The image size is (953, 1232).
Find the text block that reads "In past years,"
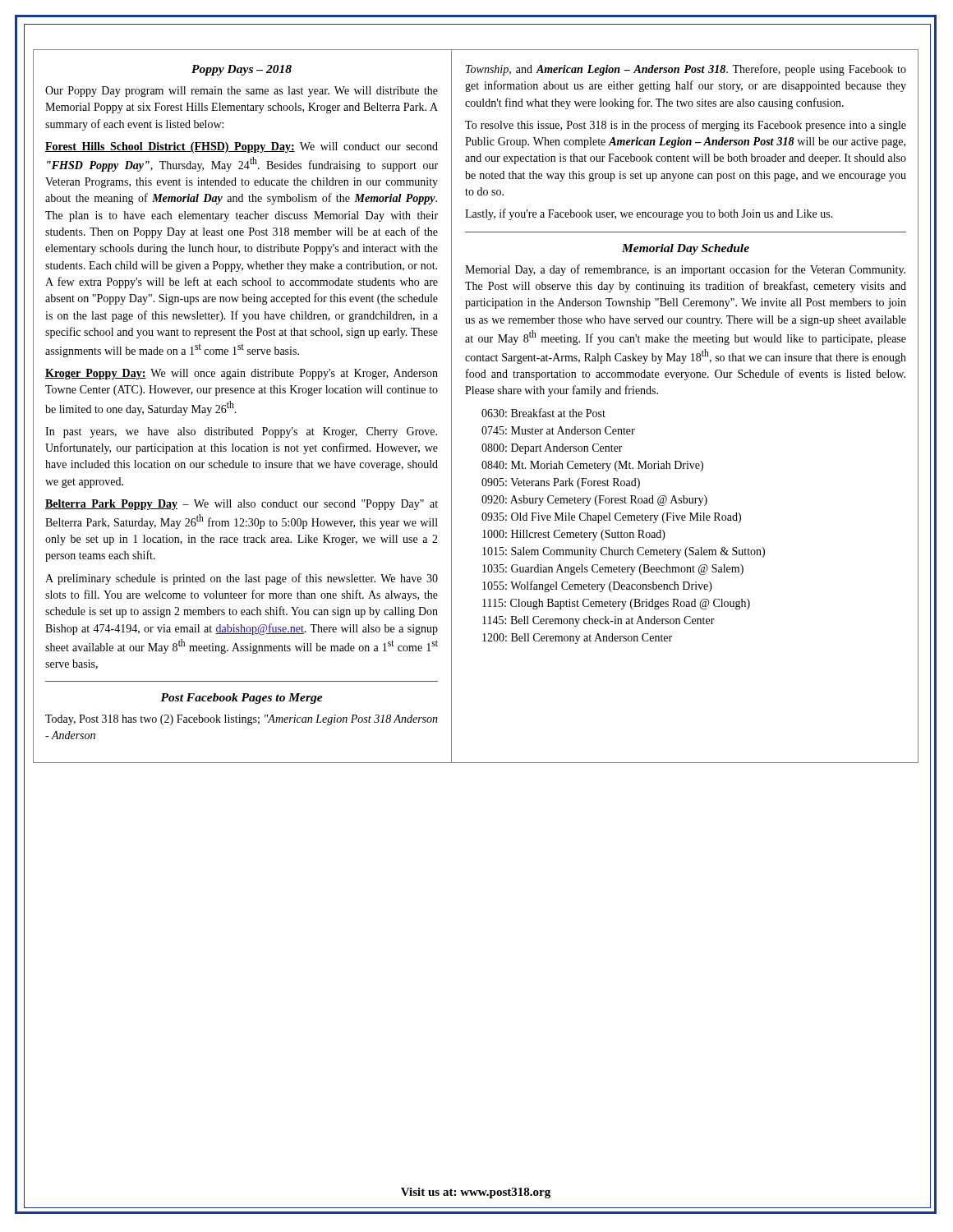point(242,457)
